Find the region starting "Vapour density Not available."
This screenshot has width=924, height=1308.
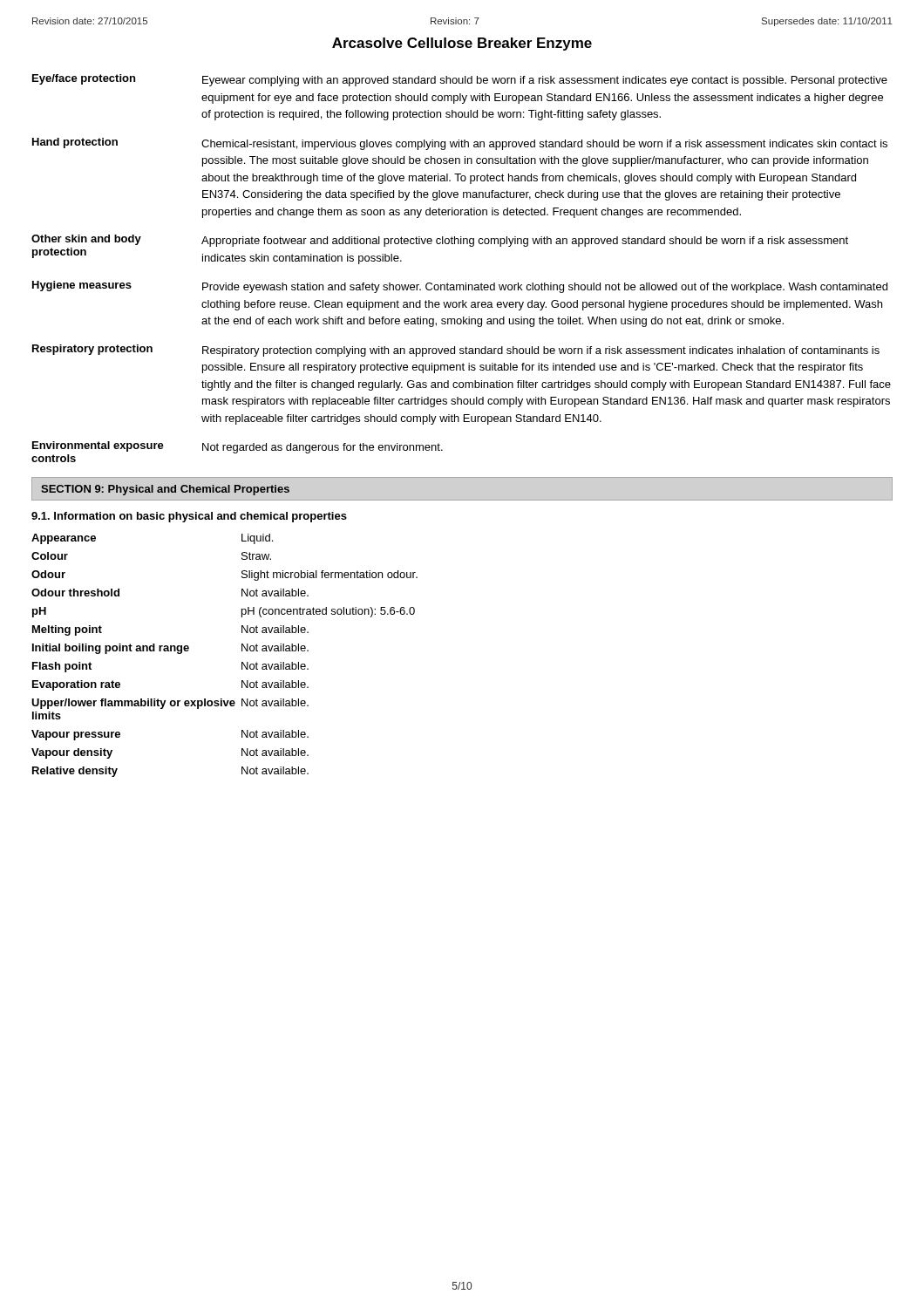click(68, 753)
